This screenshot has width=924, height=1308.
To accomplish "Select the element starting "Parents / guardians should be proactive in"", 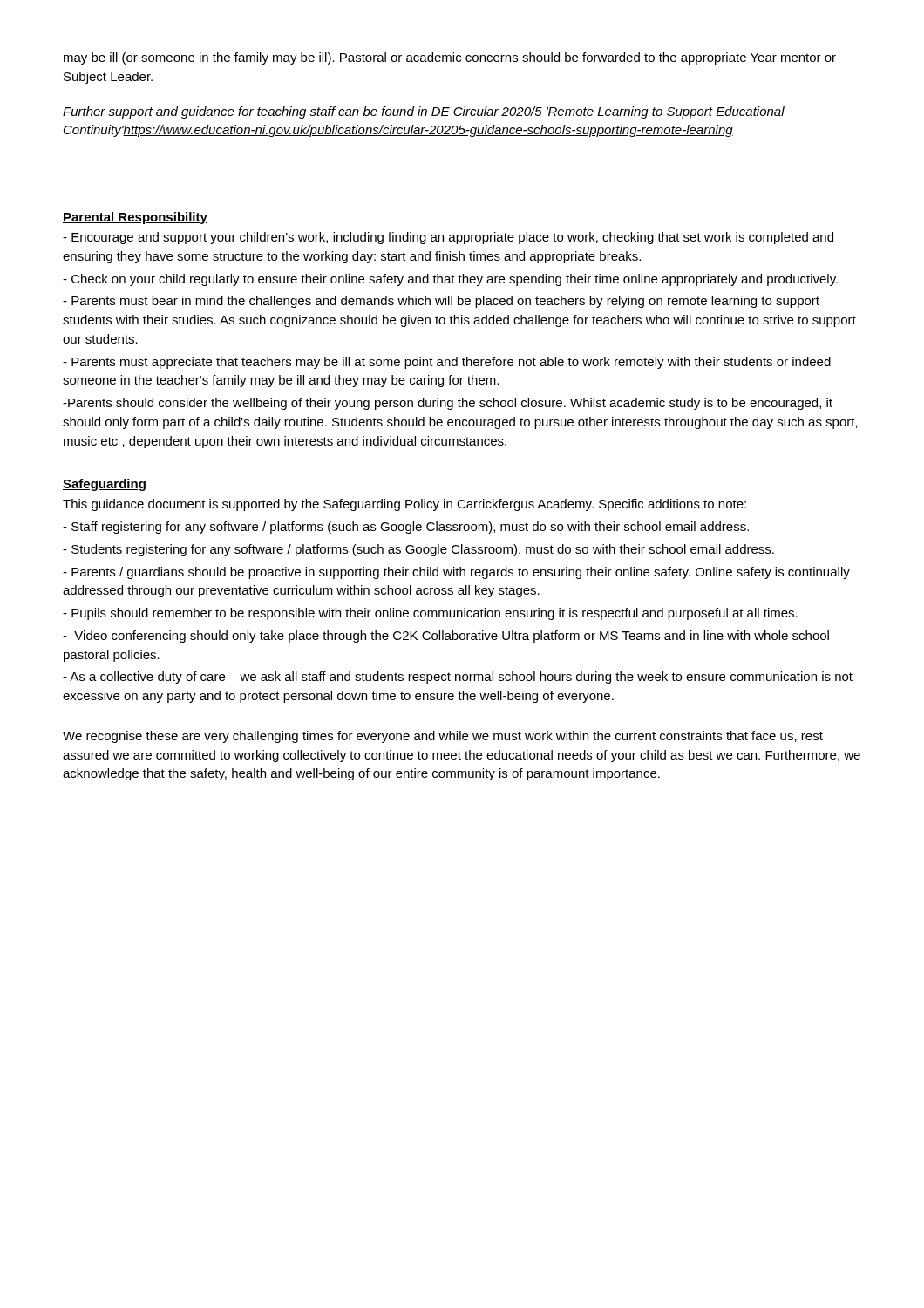I will 456,581.
